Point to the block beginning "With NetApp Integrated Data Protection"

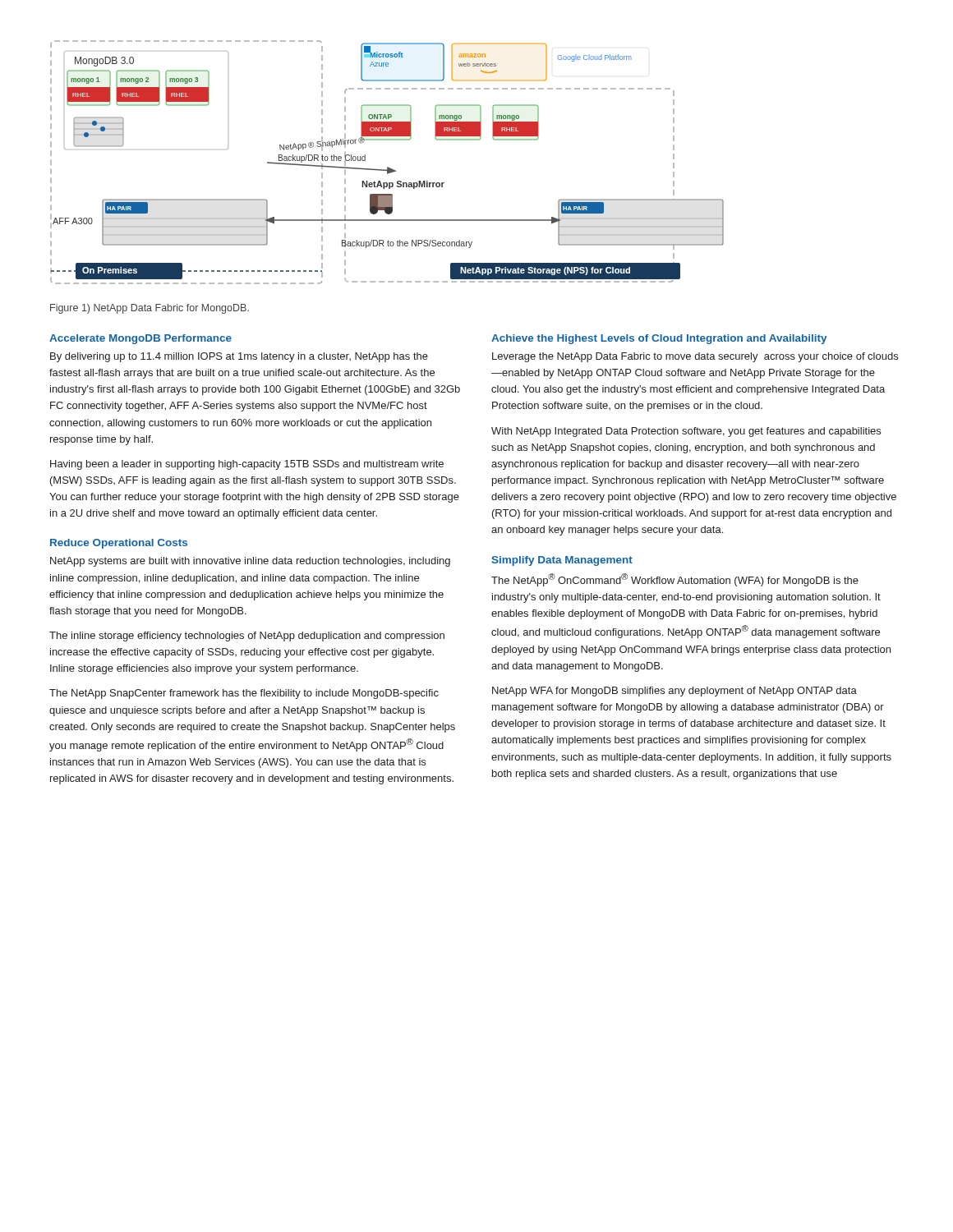point(694,480)
